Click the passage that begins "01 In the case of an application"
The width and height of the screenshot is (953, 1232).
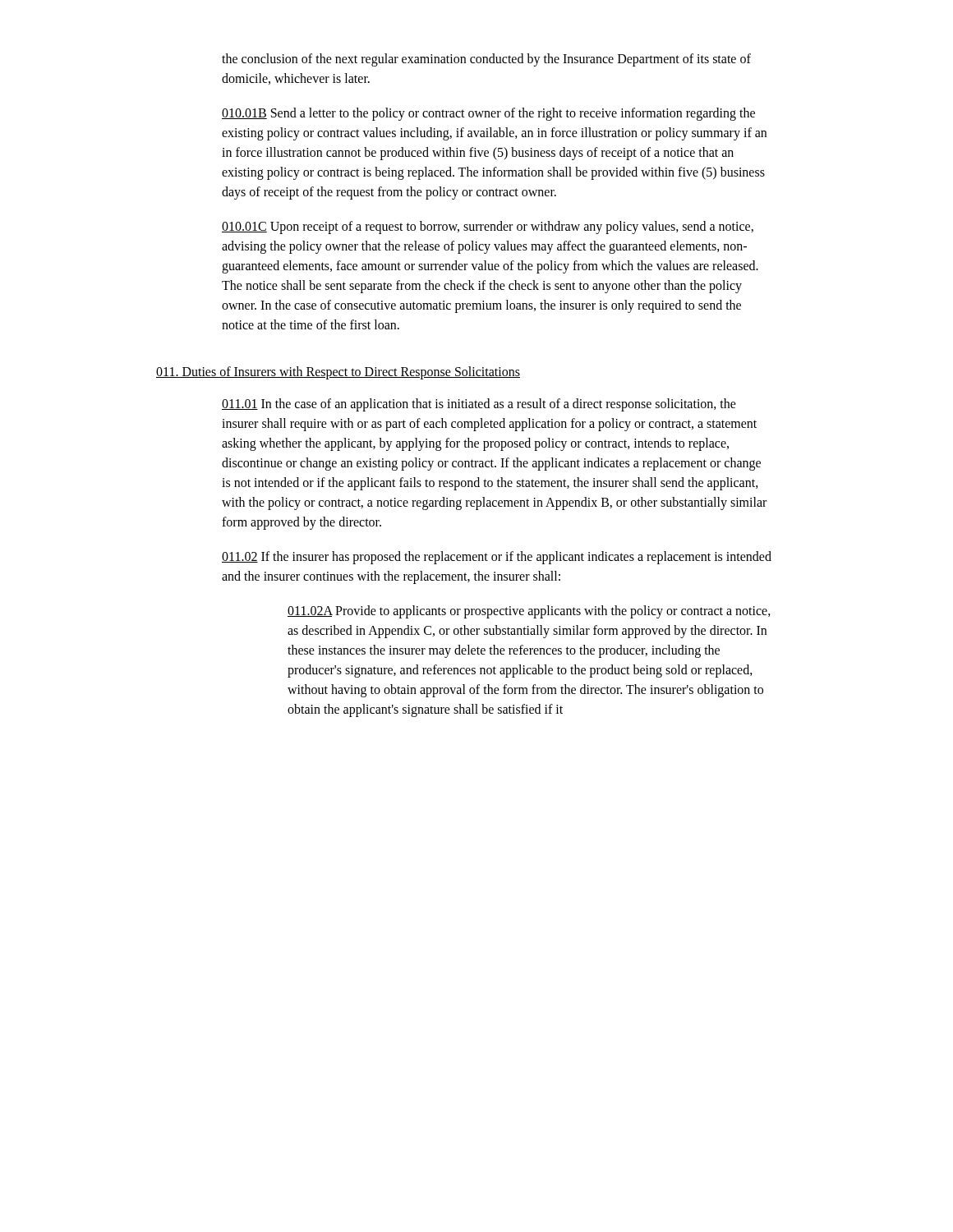click(494, 463)
